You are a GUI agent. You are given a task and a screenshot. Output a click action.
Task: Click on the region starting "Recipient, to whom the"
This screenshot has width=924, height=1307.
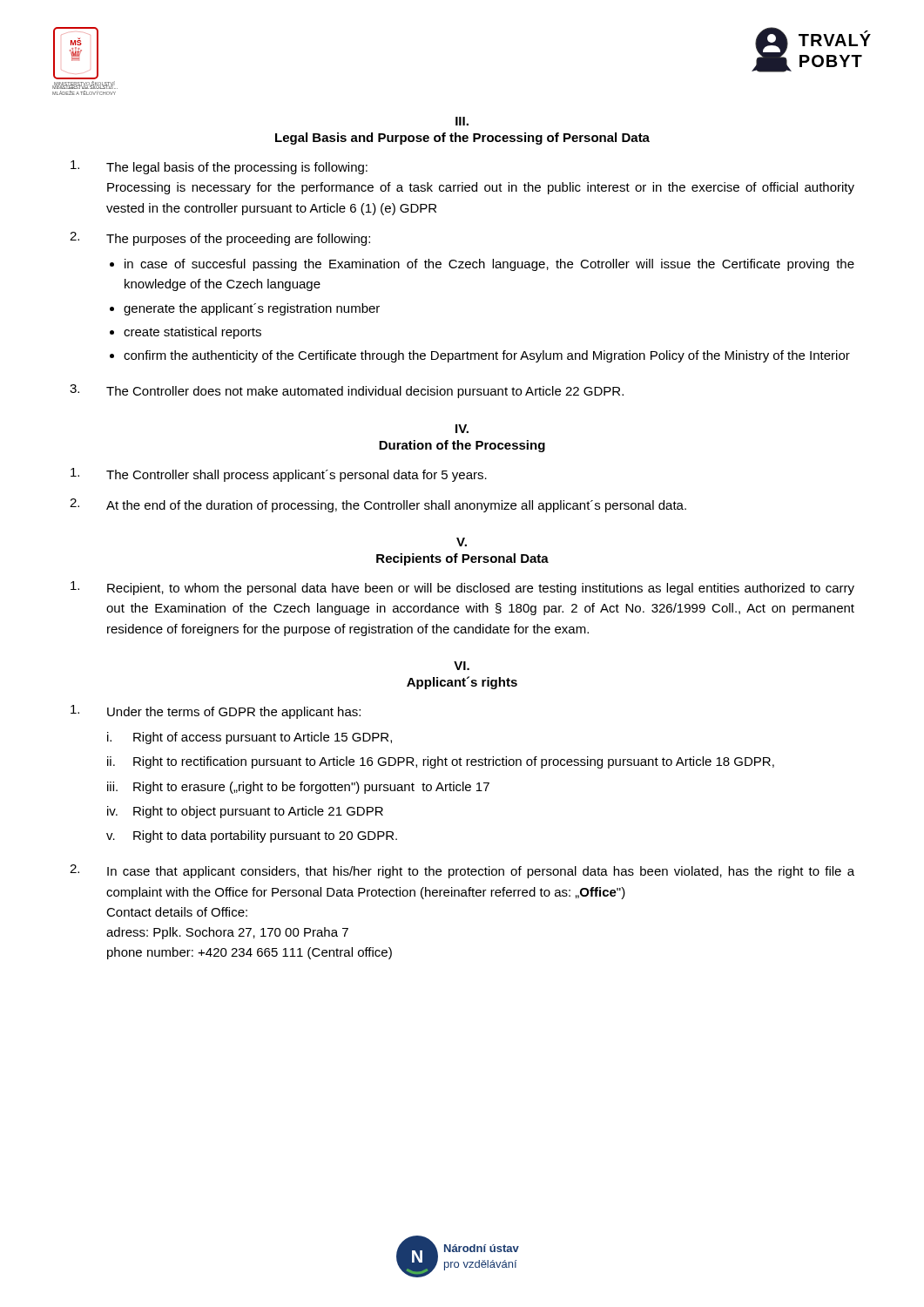coord(462,608)
